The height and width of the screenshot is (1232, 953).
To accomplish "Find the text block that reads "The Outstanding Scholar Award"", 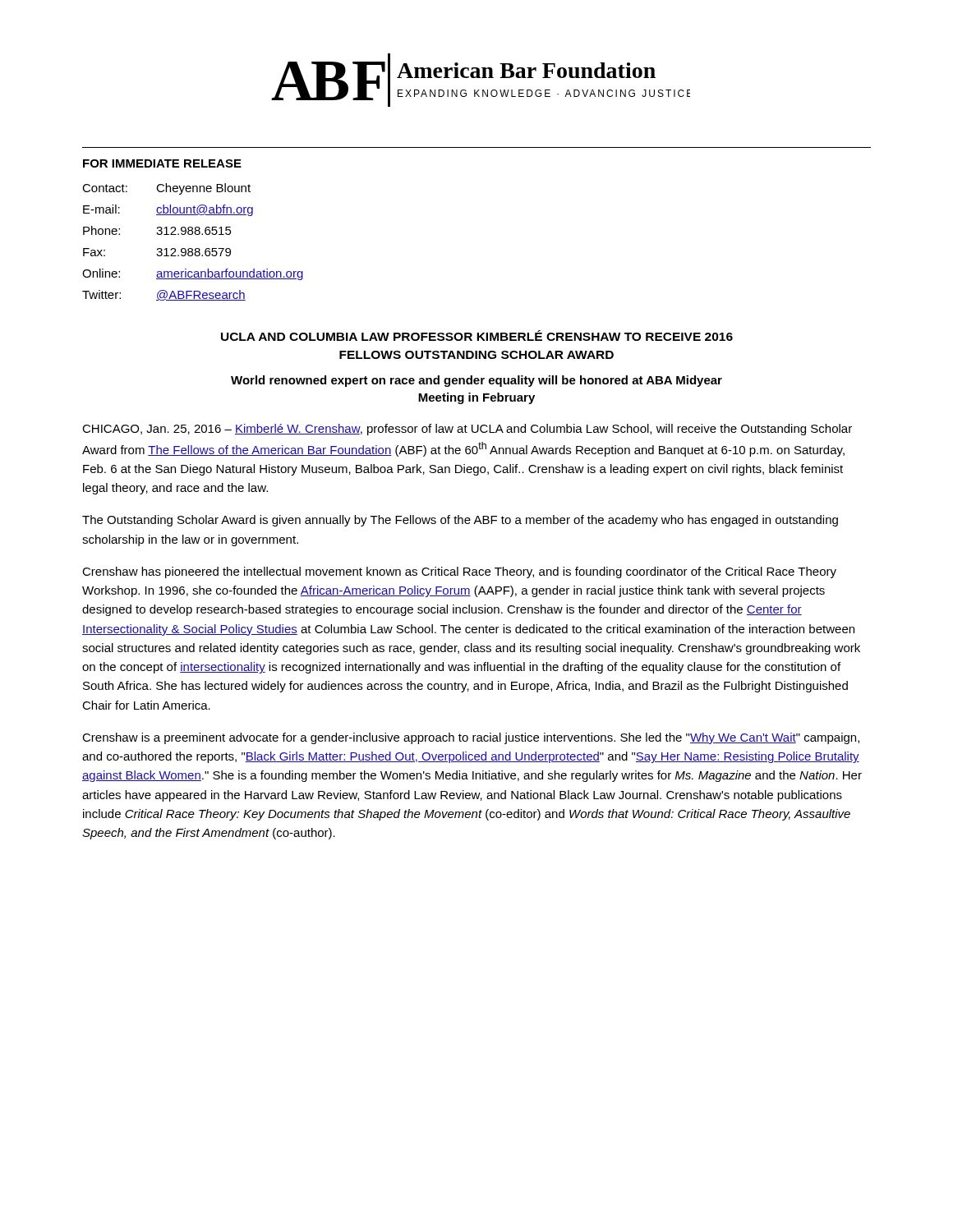I will (x=460, y=529).
